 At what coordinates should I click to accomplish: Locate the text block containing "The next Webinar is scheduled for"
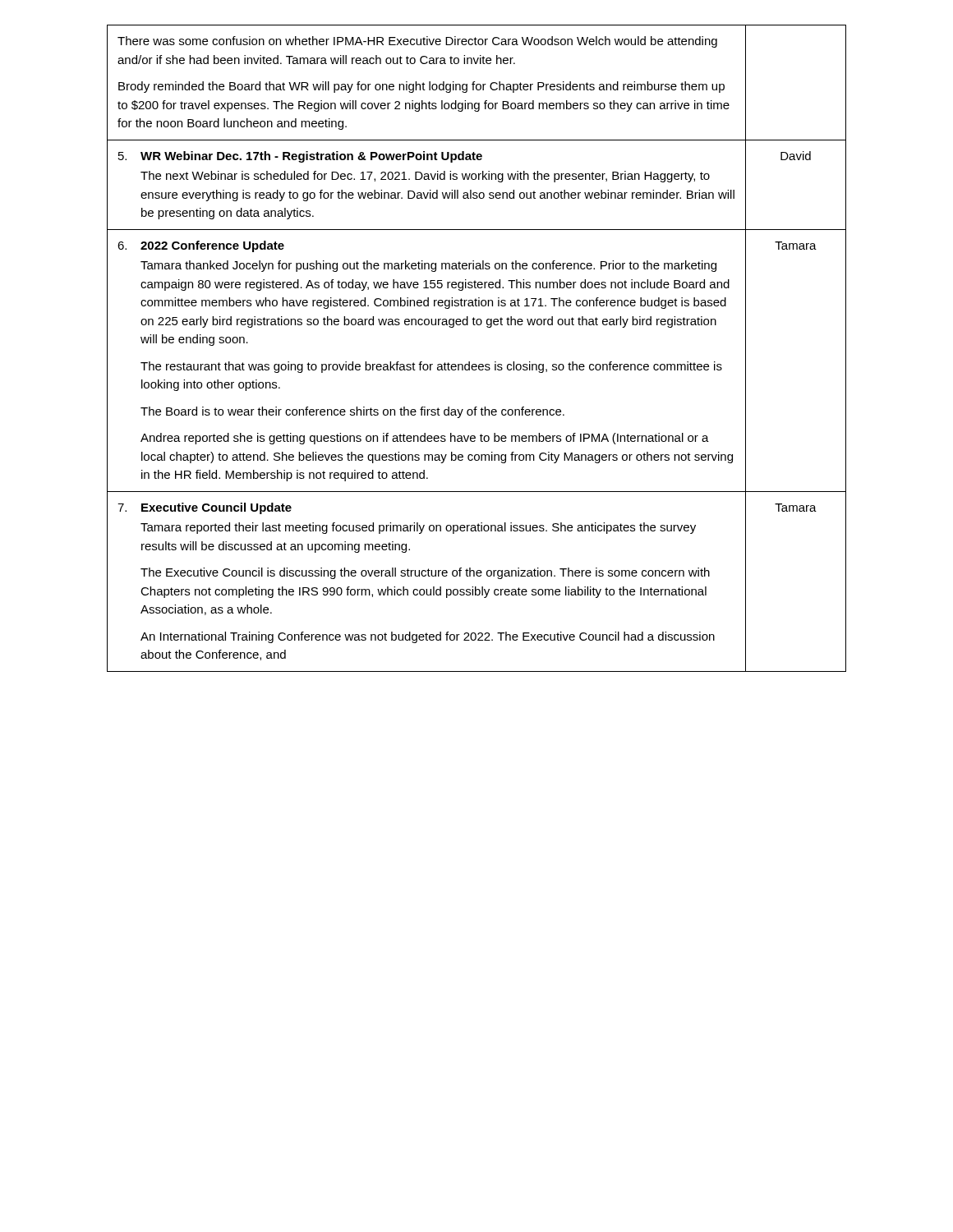tap(438, 194)
